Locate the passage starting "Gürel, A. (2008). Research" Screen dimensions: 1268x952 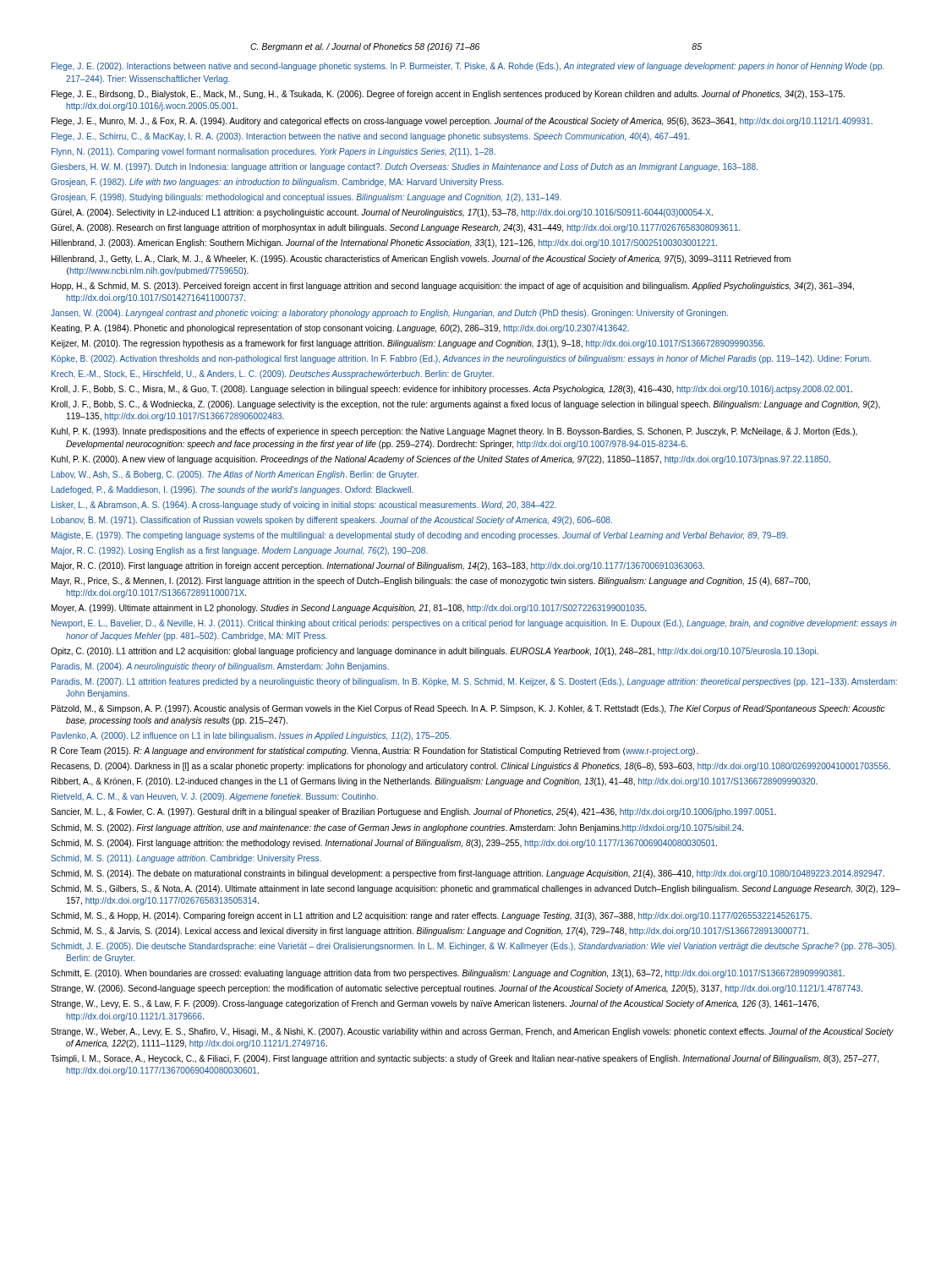(x=396, y=228)
